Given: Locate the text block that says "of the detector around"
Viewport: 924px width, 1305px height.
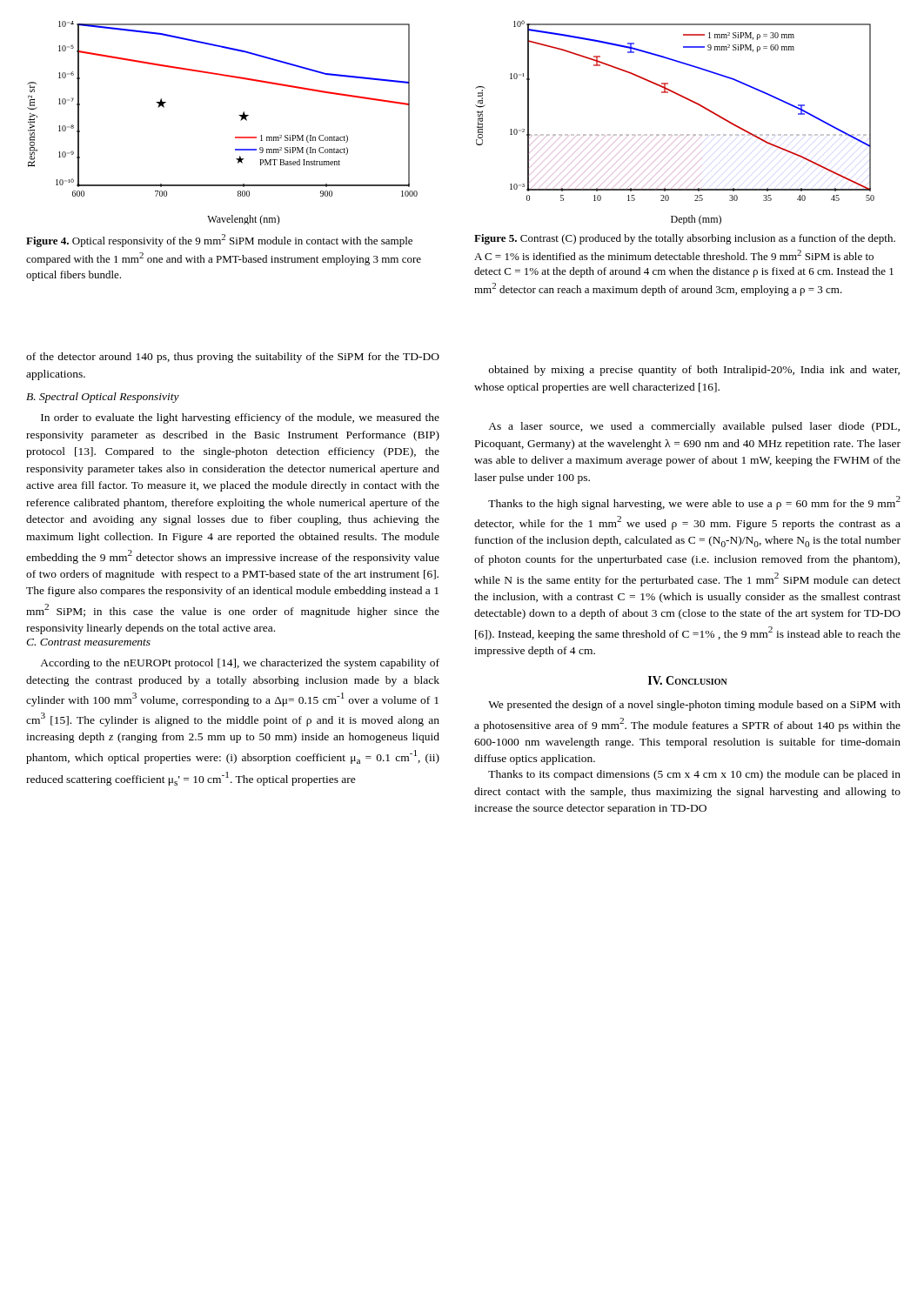Looking at the screenshot, I should coord(233,365).
